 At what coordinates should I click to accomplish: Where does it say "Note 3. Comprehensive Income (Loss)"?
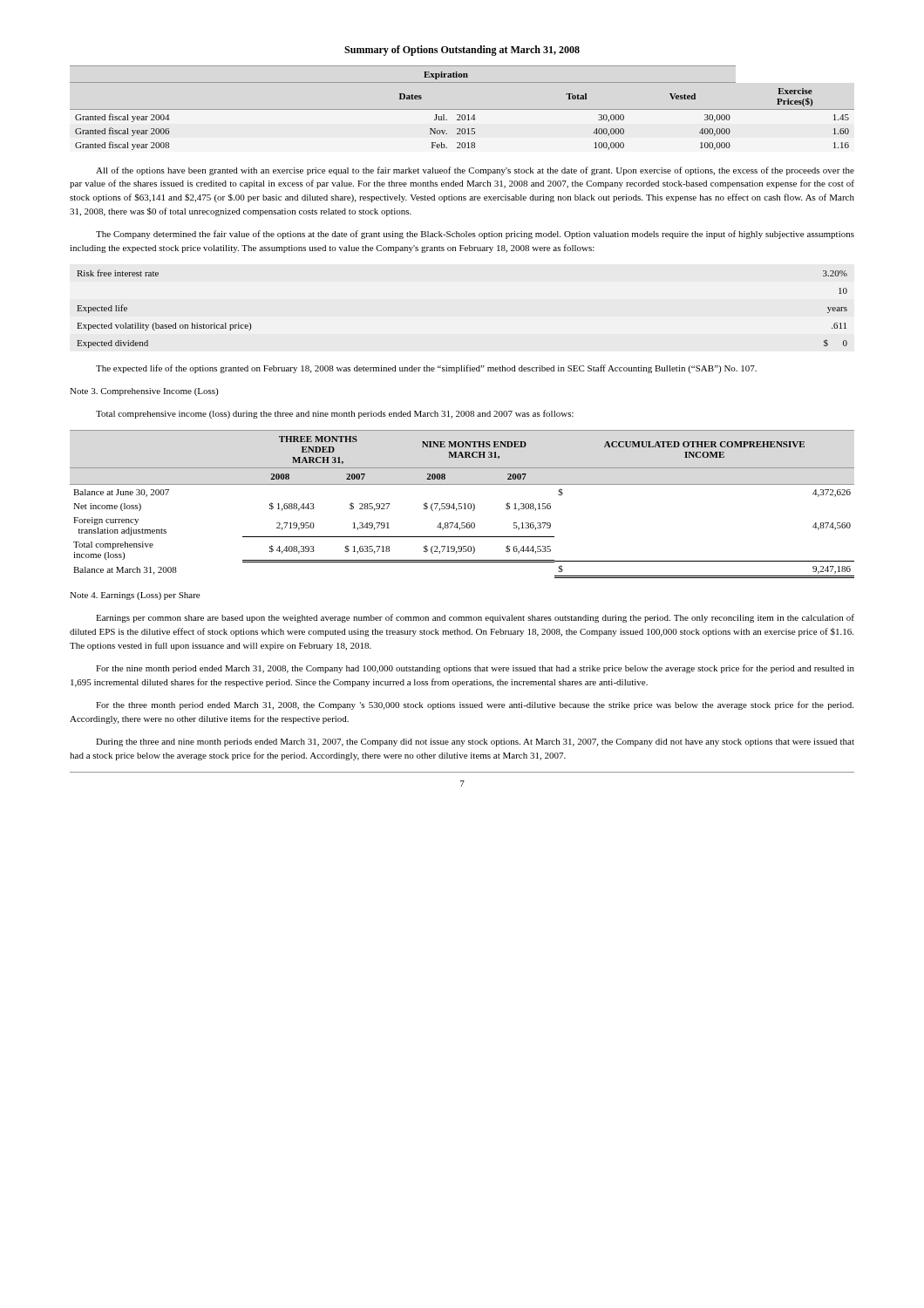[x=144, y=391]
